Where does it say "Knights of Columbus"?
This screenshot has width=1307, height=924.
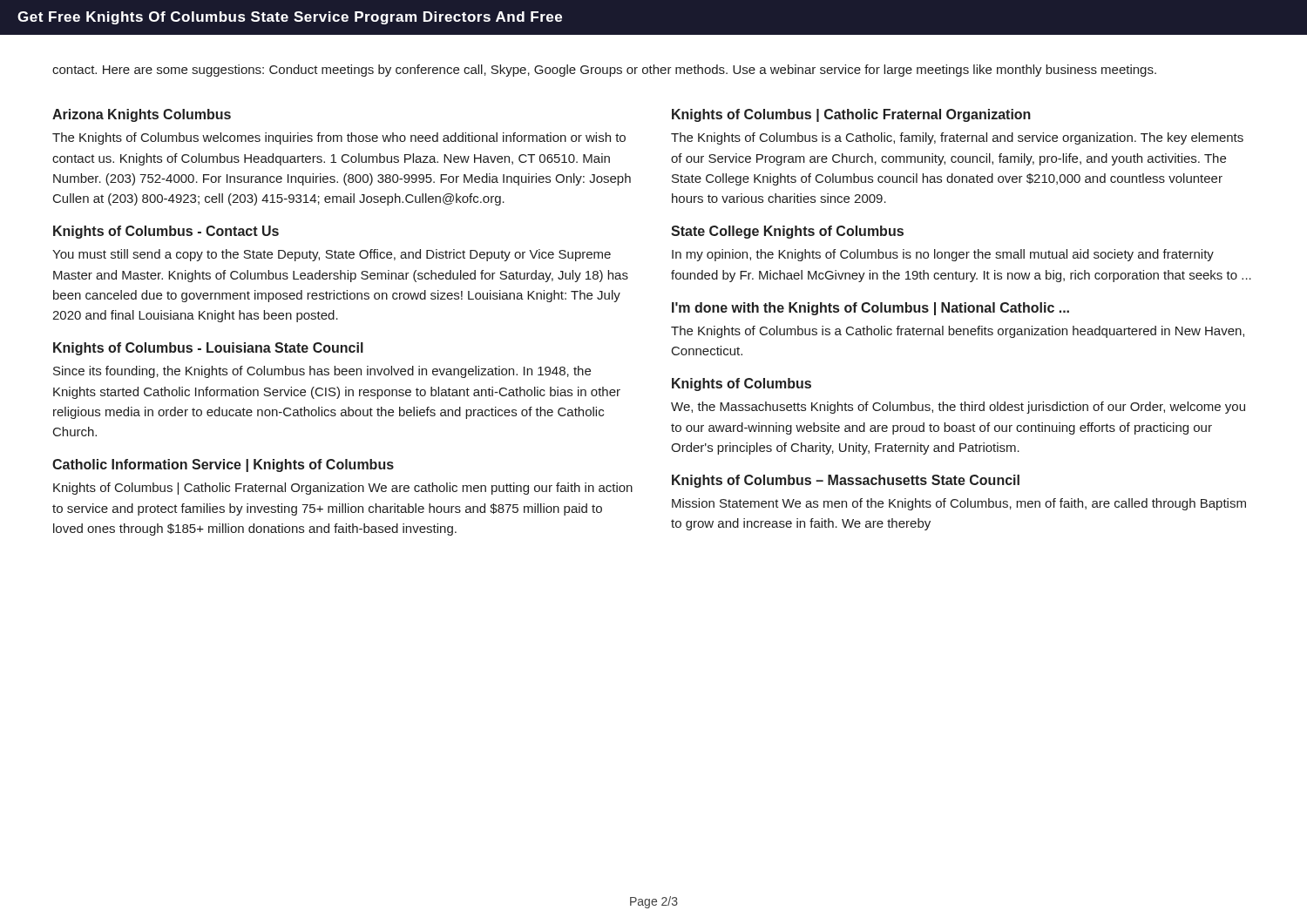coord(741,384)
